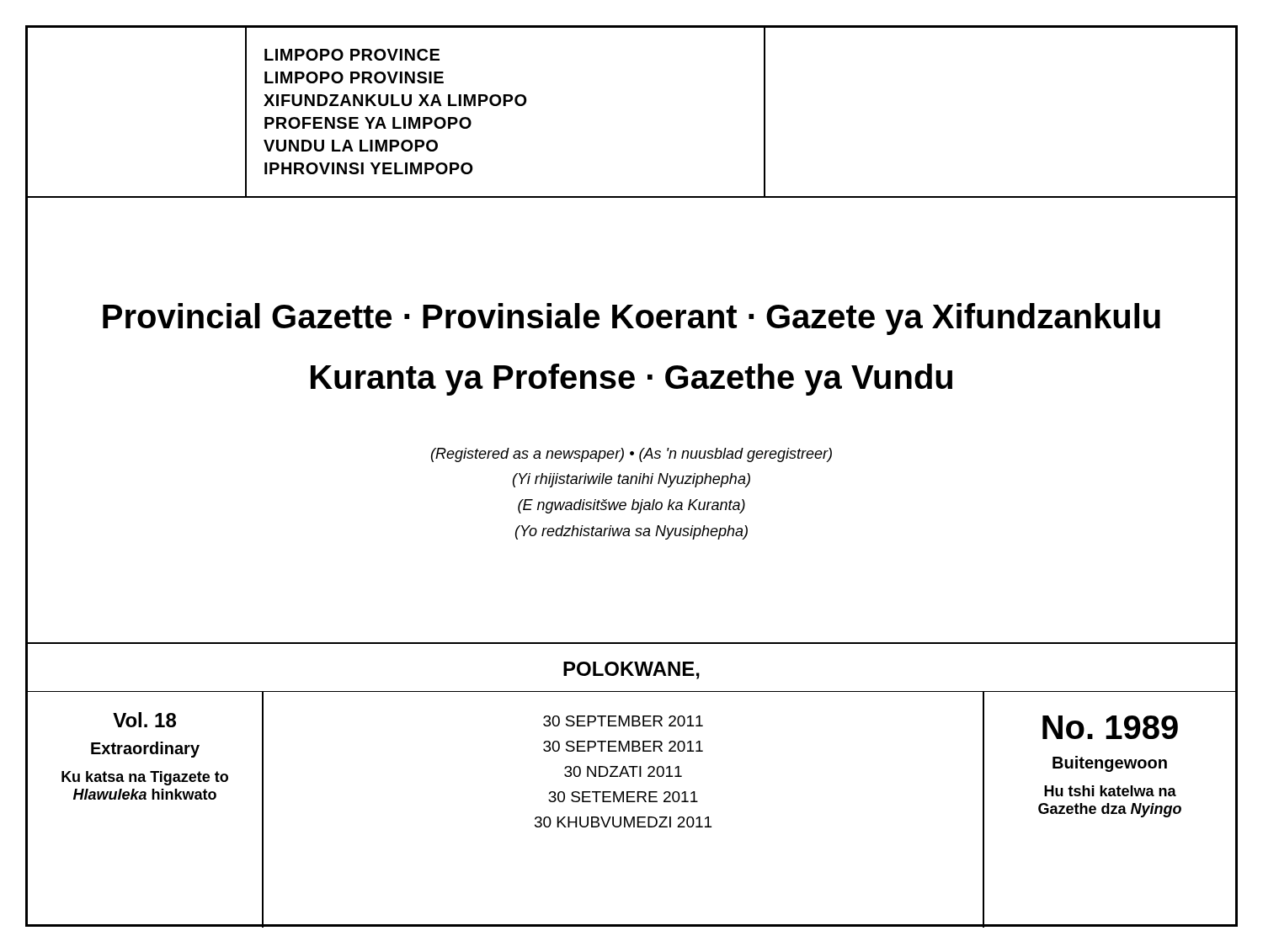Navigate to the text block starting "Kuranta ya Profense"

(632, 377)
